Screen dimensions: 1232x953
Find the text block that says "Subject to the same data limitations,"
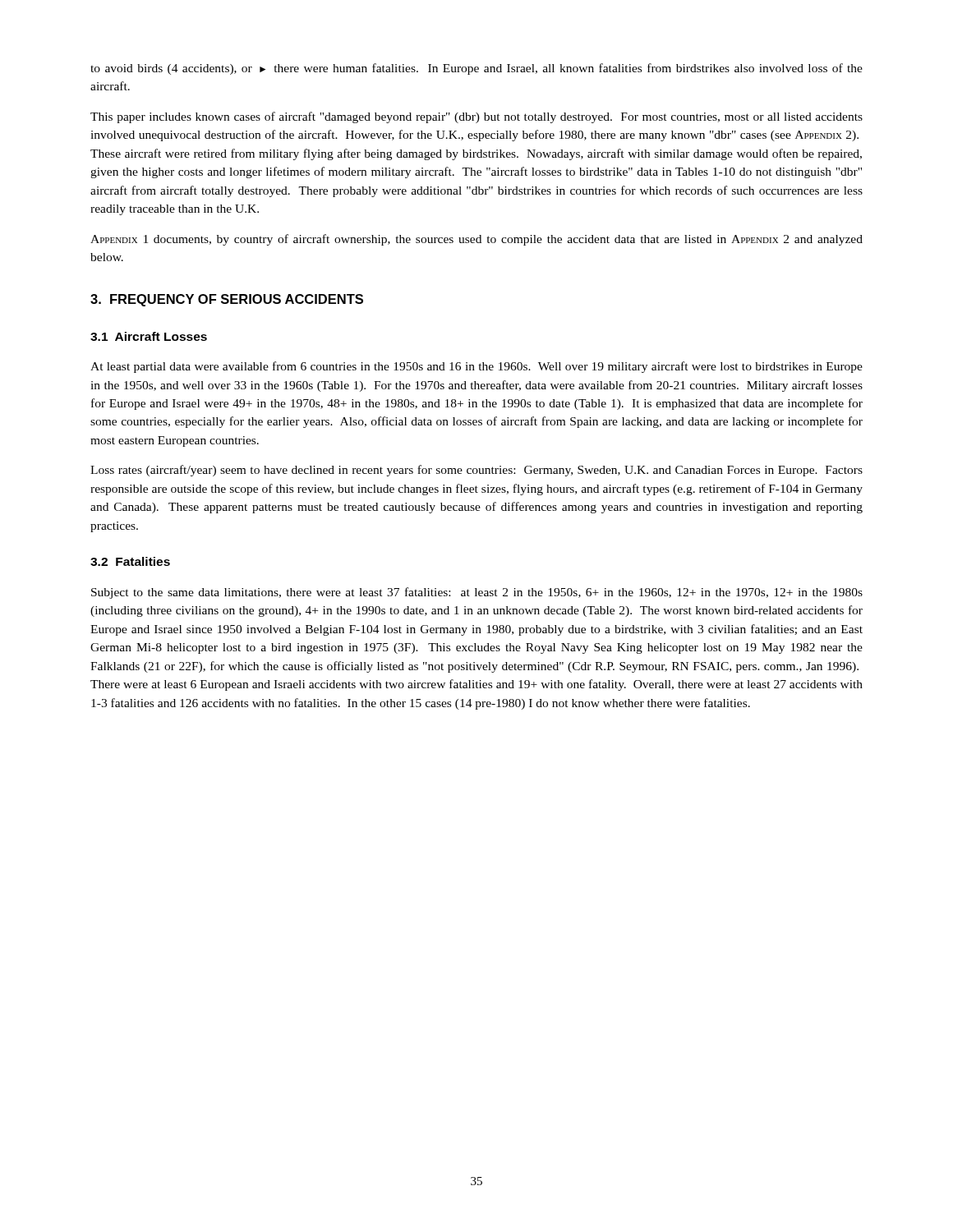[476, 647]
